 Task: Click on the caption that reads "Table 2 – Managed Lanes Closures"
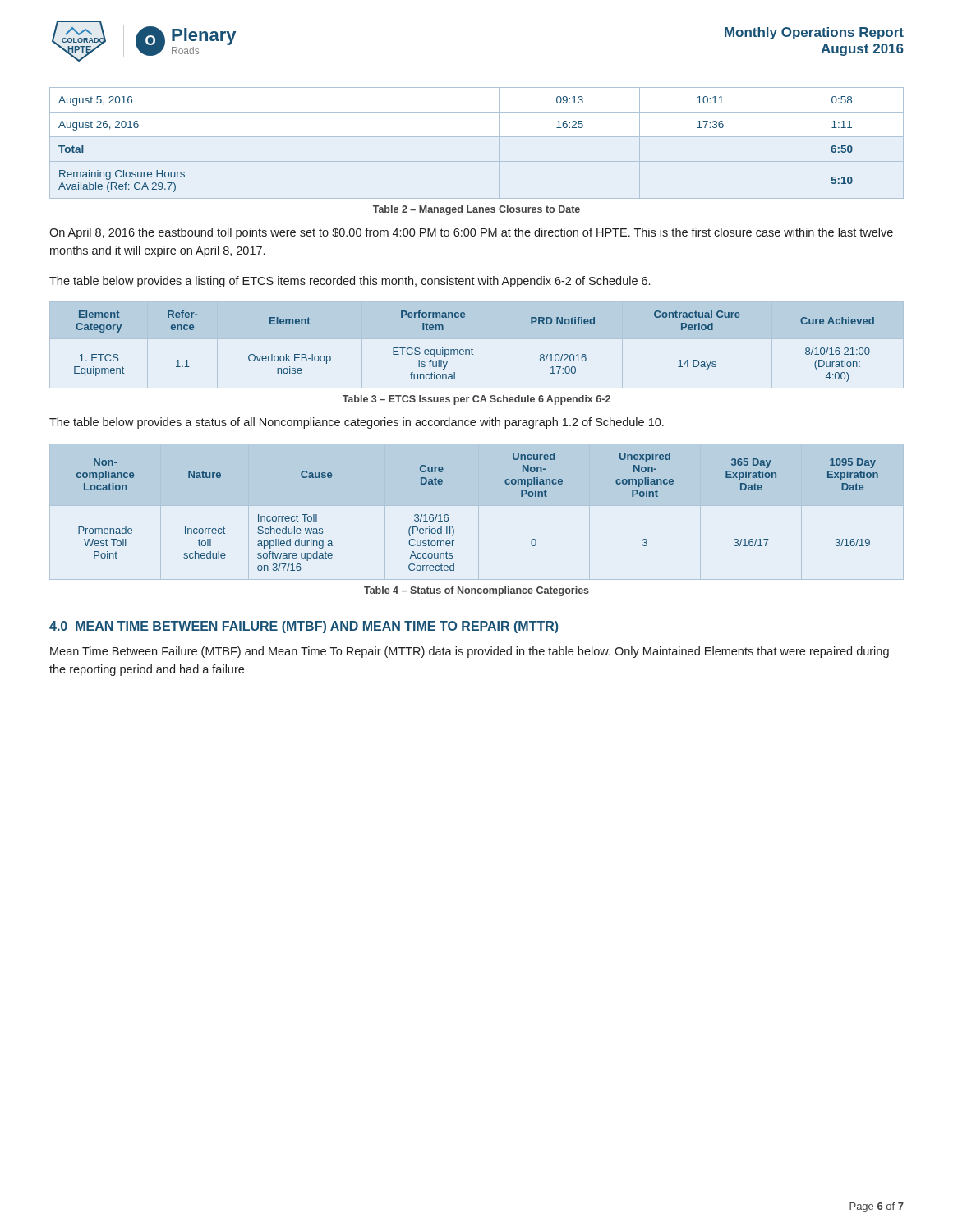(476, 209)
